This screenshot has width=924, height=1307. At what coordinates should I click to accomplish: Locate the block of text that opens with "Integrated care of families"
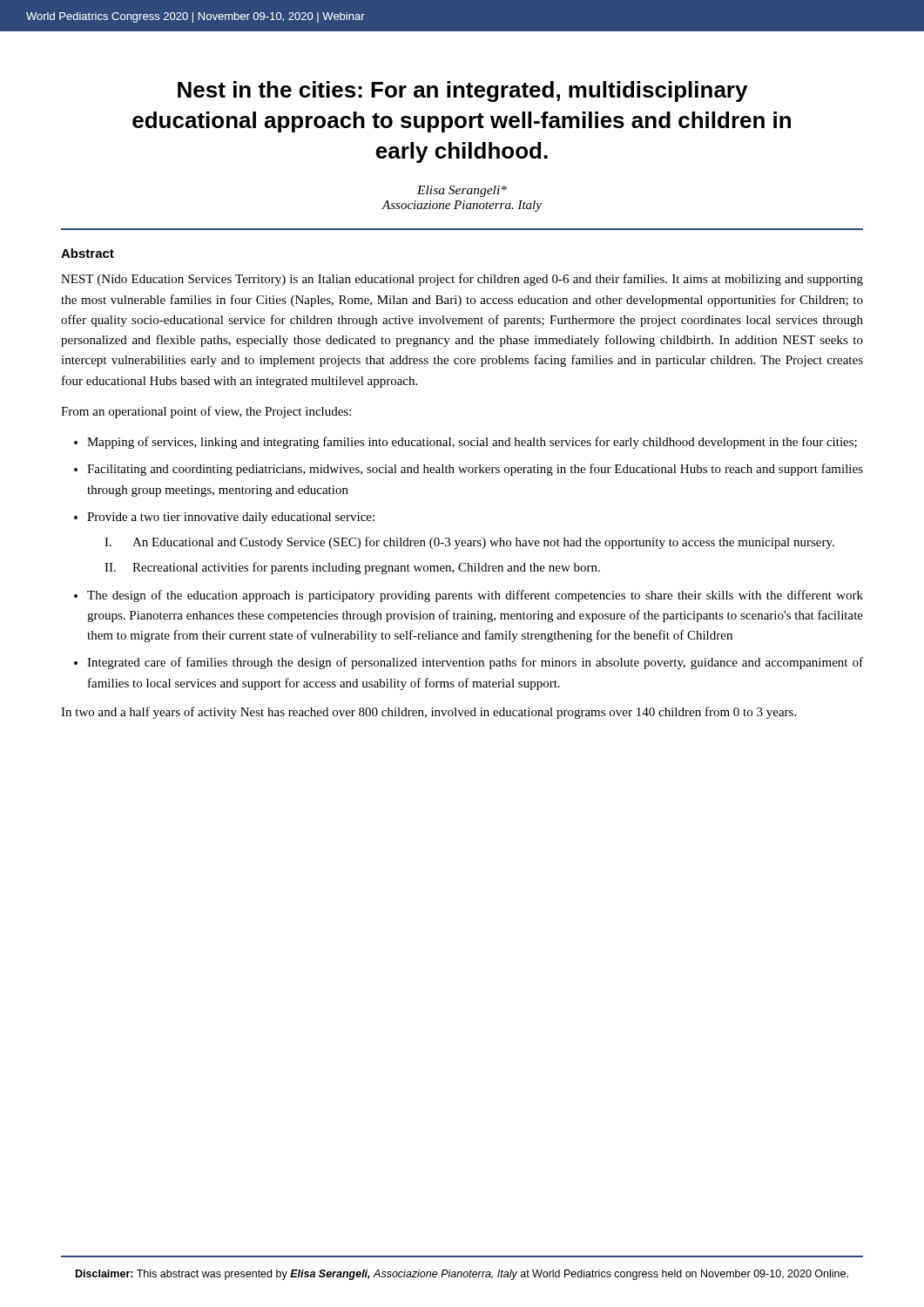[475, 673]
